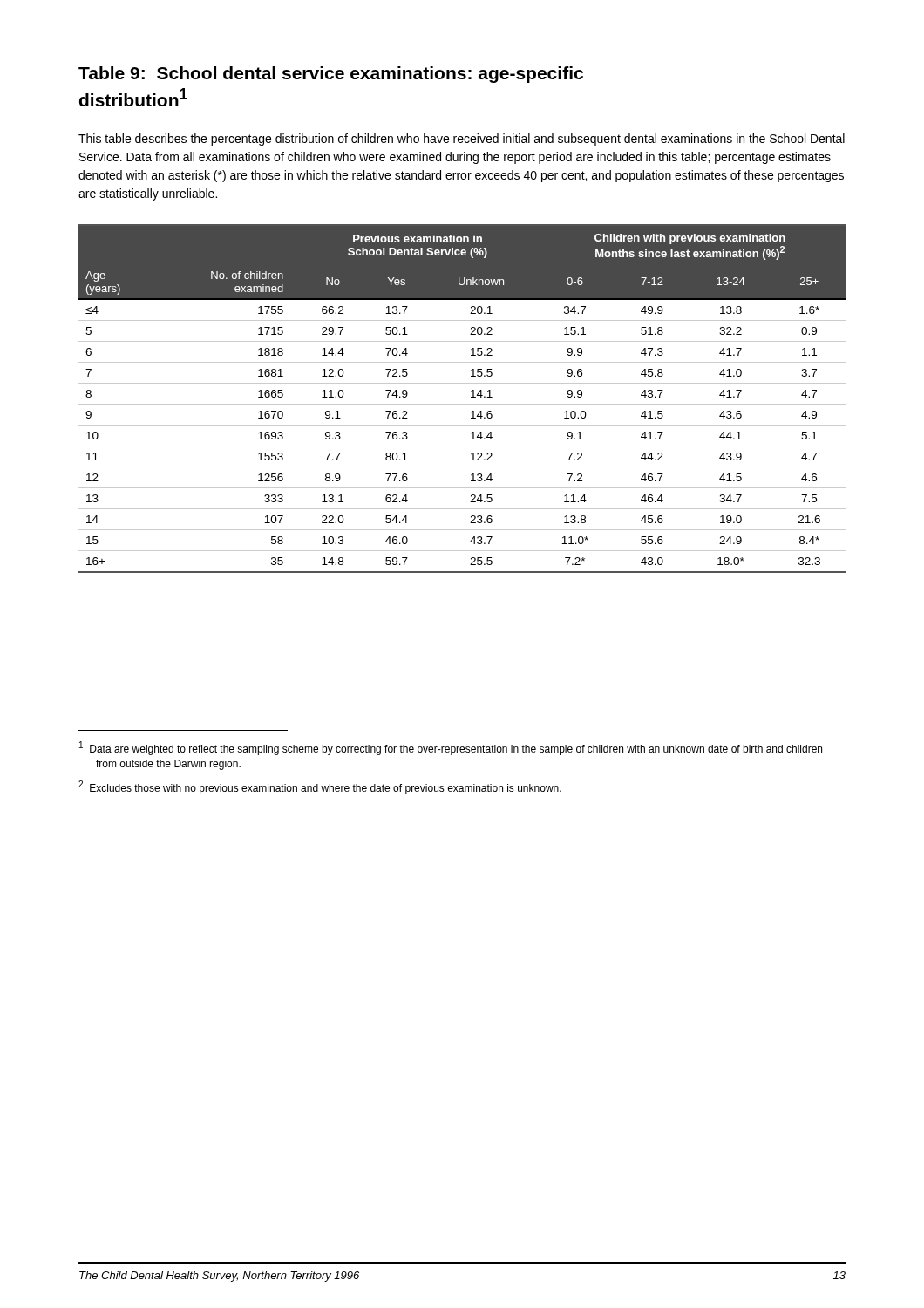Locate the block of text that opens with "2 Excludes those with no previous examination"
The height and width of the screenshot is (1308, 924).
click(x=320, y=787)
